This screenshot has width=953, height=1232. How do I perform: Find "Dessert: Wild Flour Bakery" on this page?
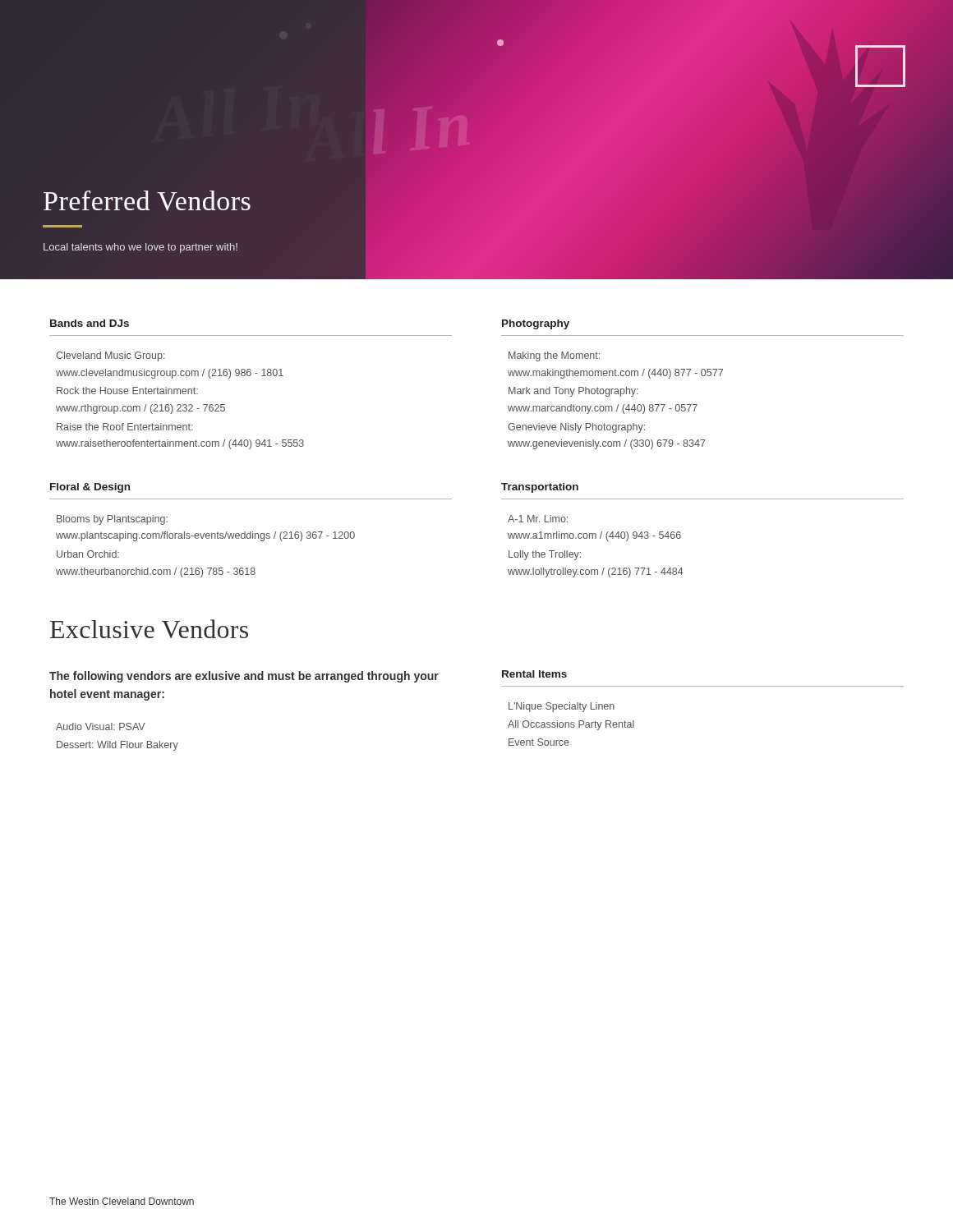[117, 745]
